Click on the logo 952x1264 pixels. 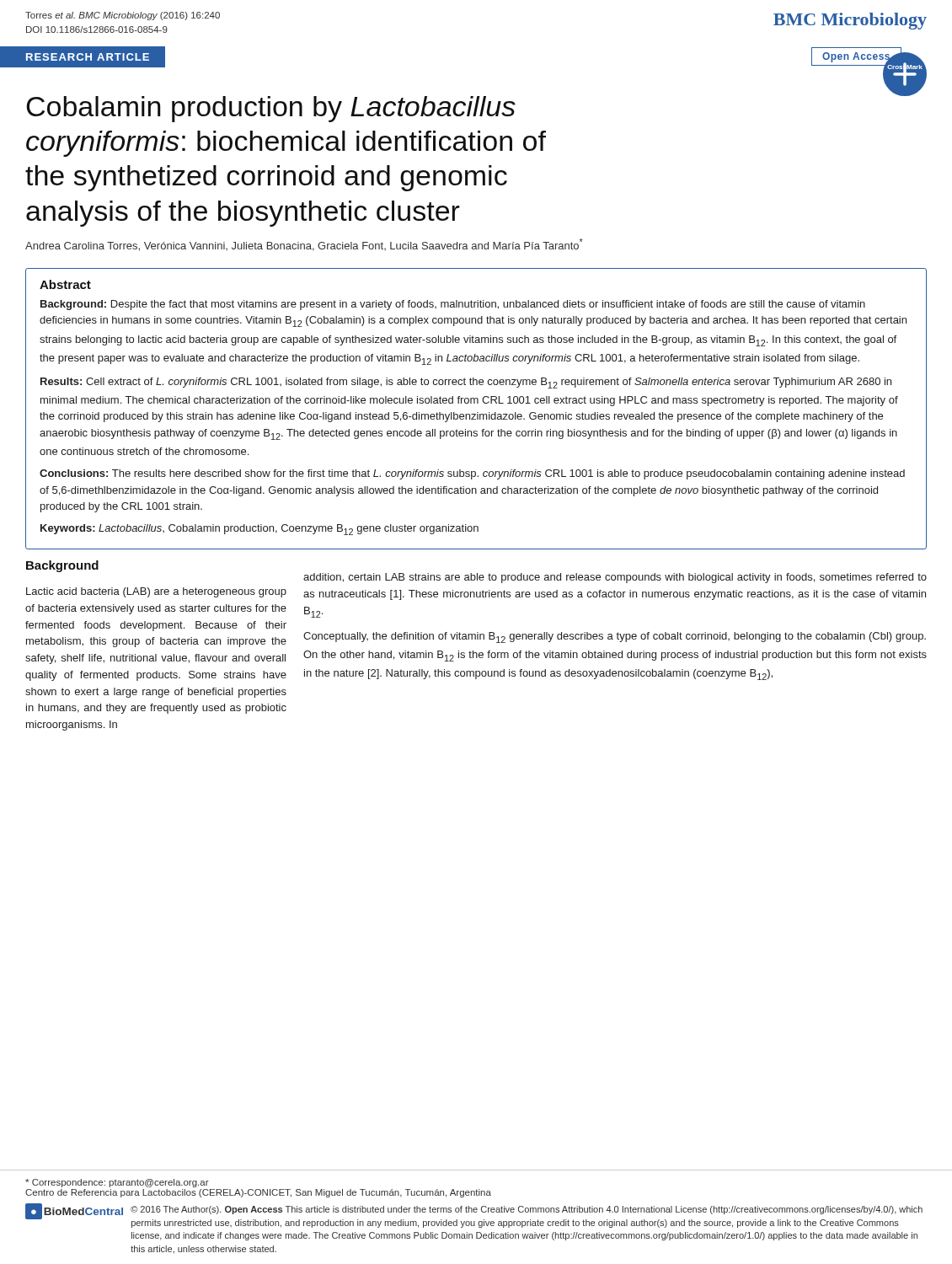pos(905,74)
